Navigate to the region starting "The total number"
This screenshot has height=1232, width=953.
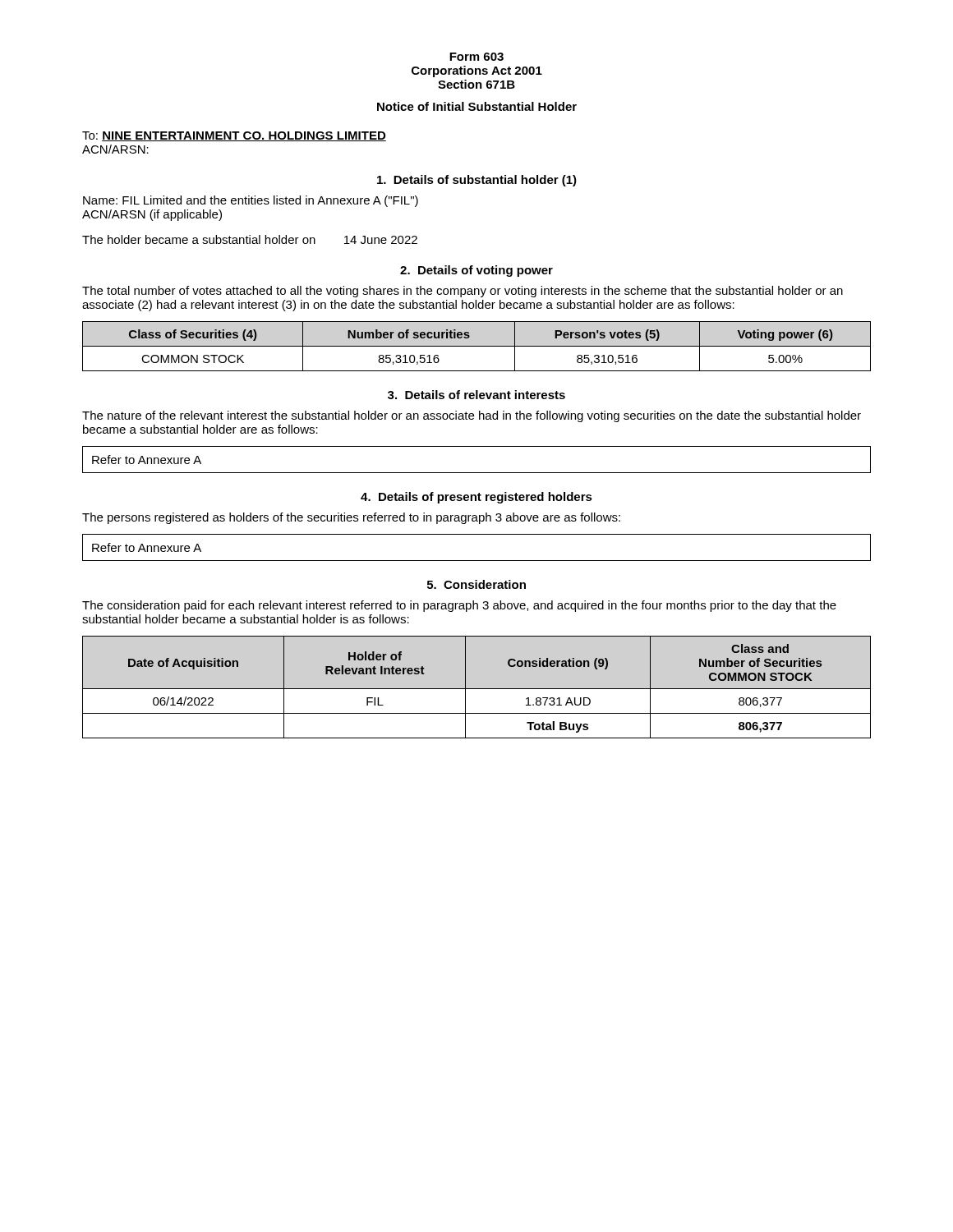463,297
